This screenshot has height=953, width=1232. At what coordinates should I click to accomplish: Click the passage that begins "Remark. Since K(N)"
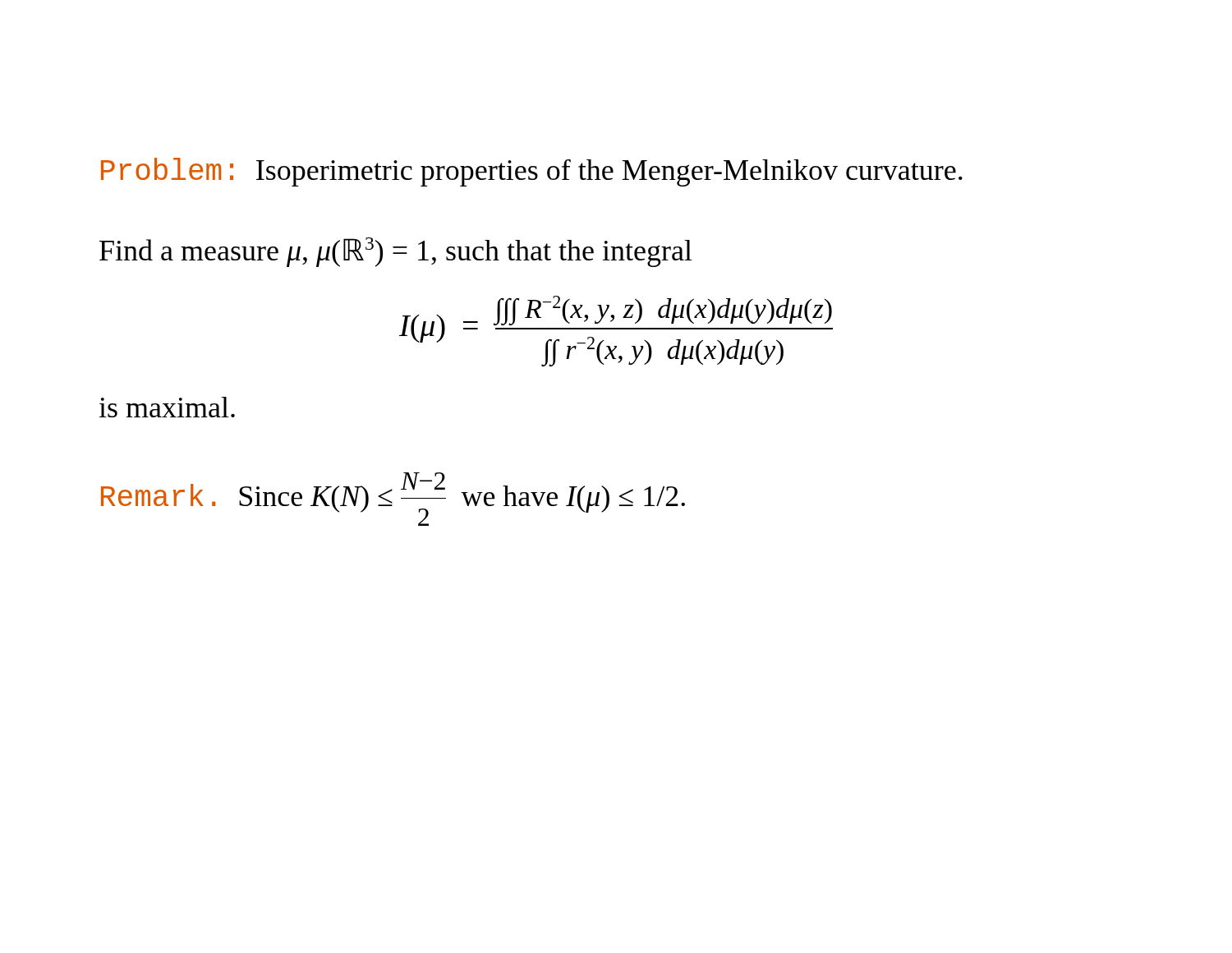click(x=393, y=499)
